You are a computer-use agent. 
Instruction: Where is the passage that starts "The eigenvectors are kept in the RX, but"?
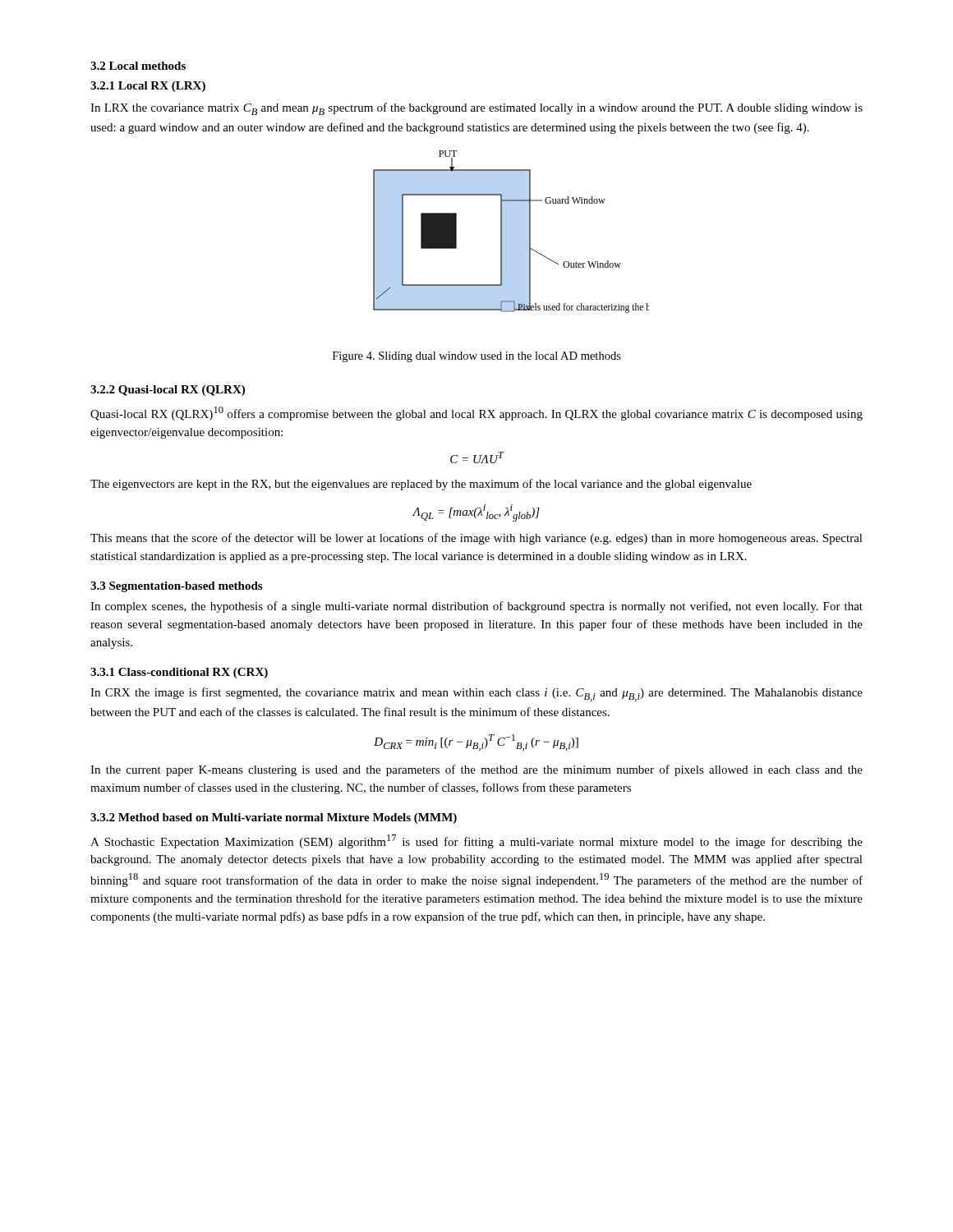click(476, 485)
